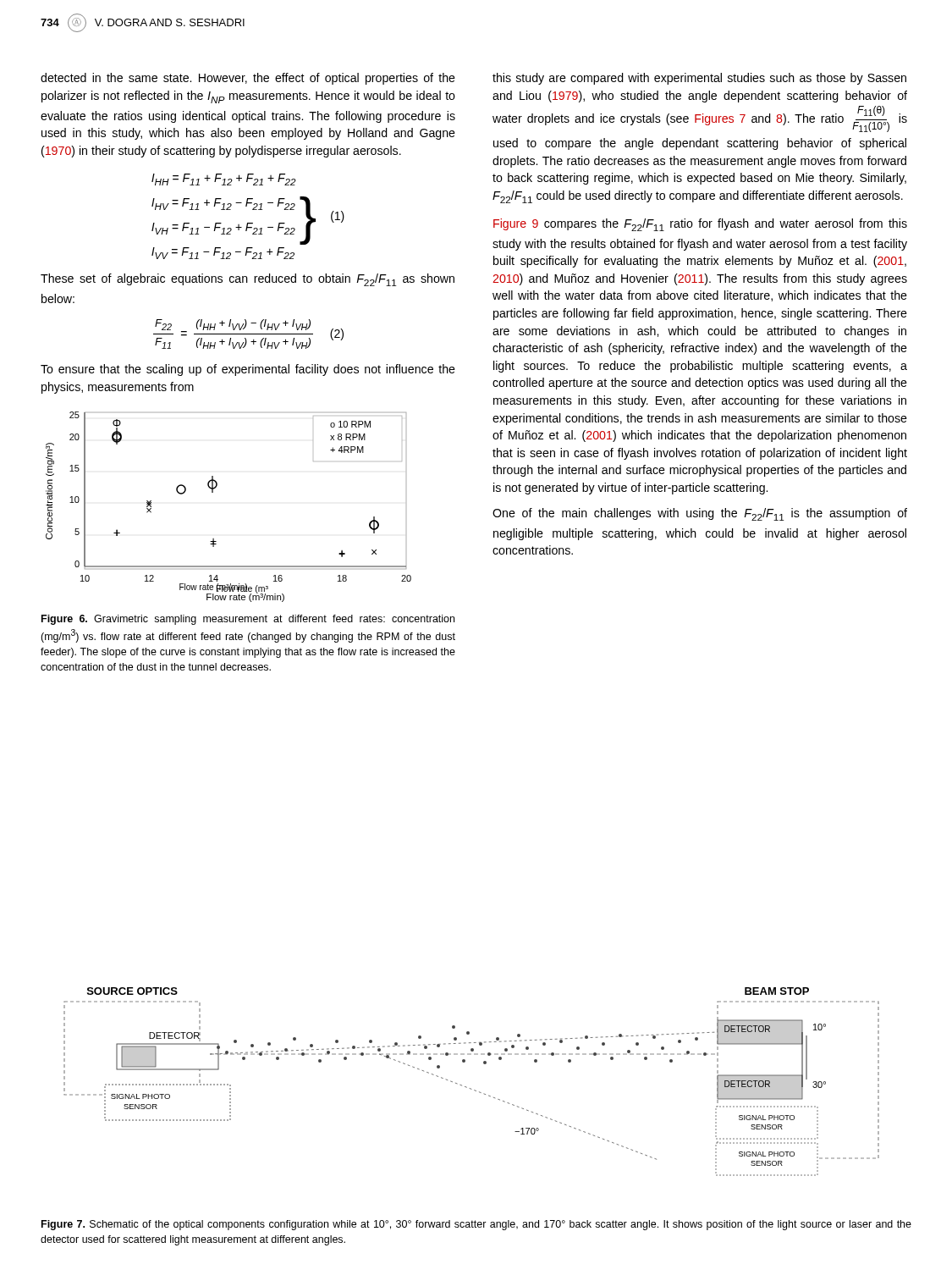This screenshot has width=952, height=1270.
Task: Click the caption that begins "Figure 6. Gravimetric sampling measurement at different"
Action: [x=248, y=643]
